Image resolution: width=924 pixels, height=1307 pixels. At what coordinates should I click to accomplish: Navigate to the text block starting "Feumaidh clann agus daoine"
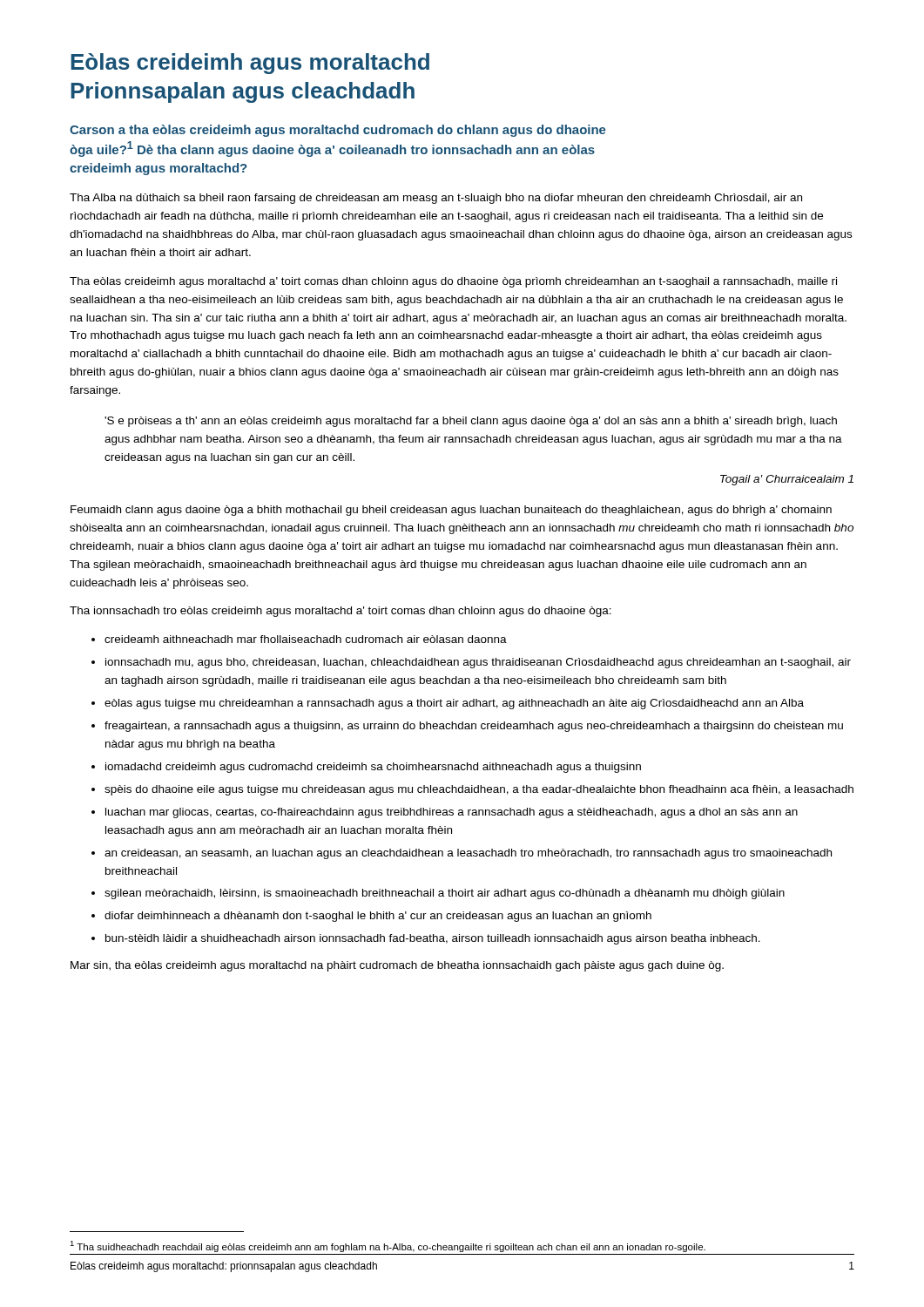coord(462,546)
